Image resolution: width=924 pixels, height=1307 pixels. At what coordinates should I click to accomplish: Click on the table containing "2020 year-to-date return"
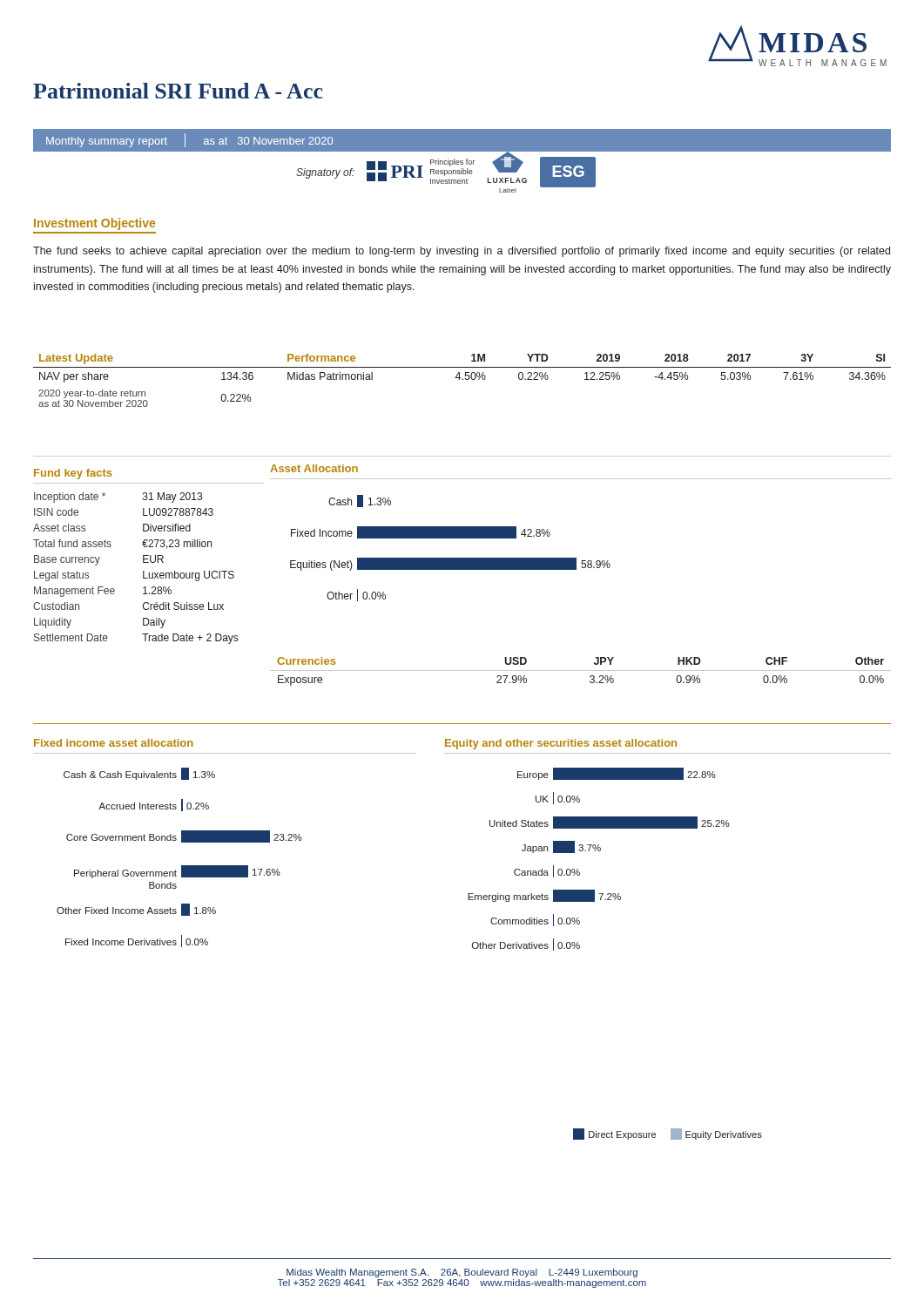[462, 380]
